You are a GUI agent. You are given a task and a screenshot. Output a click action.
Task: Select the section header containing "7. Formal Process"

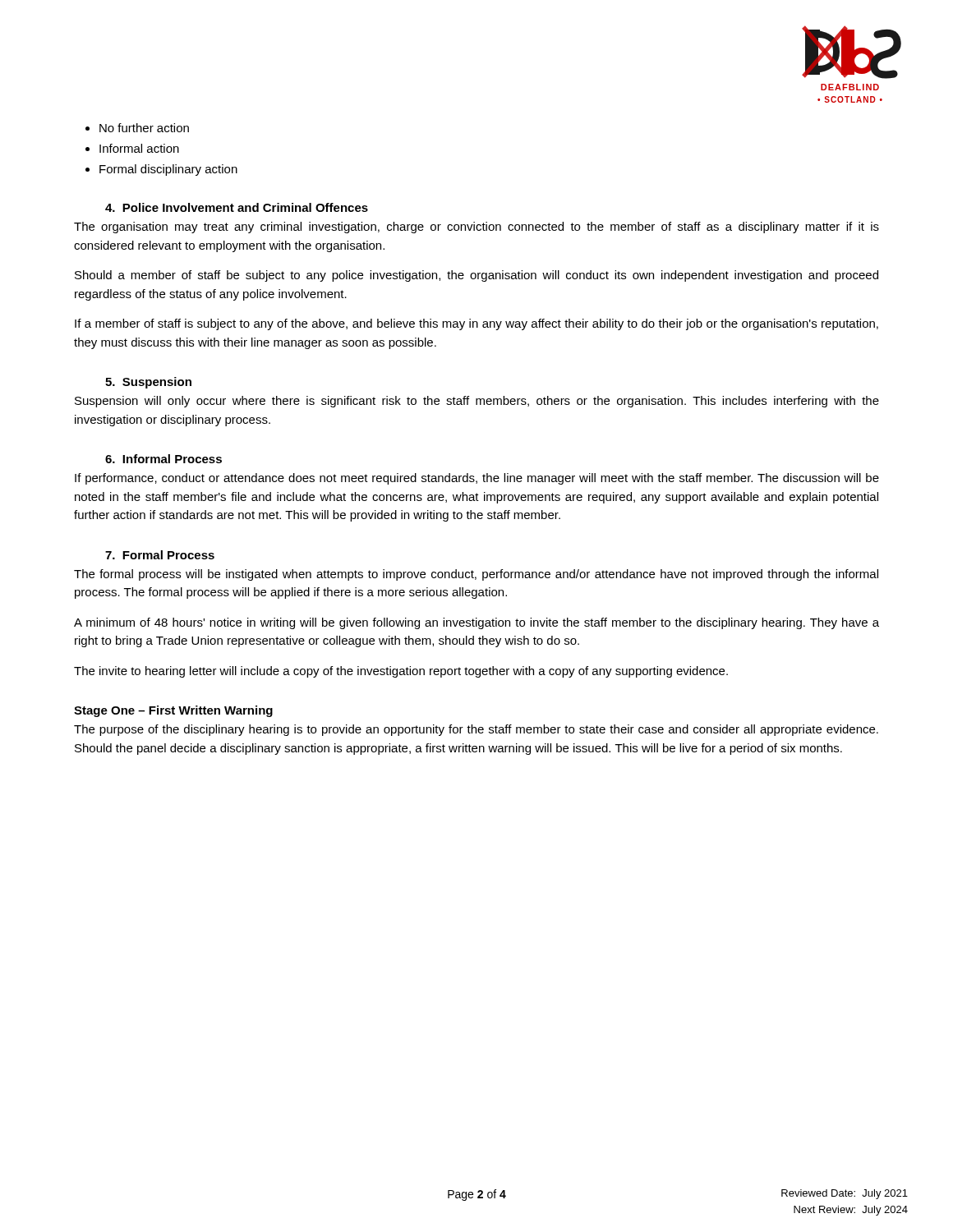[160, 554]
